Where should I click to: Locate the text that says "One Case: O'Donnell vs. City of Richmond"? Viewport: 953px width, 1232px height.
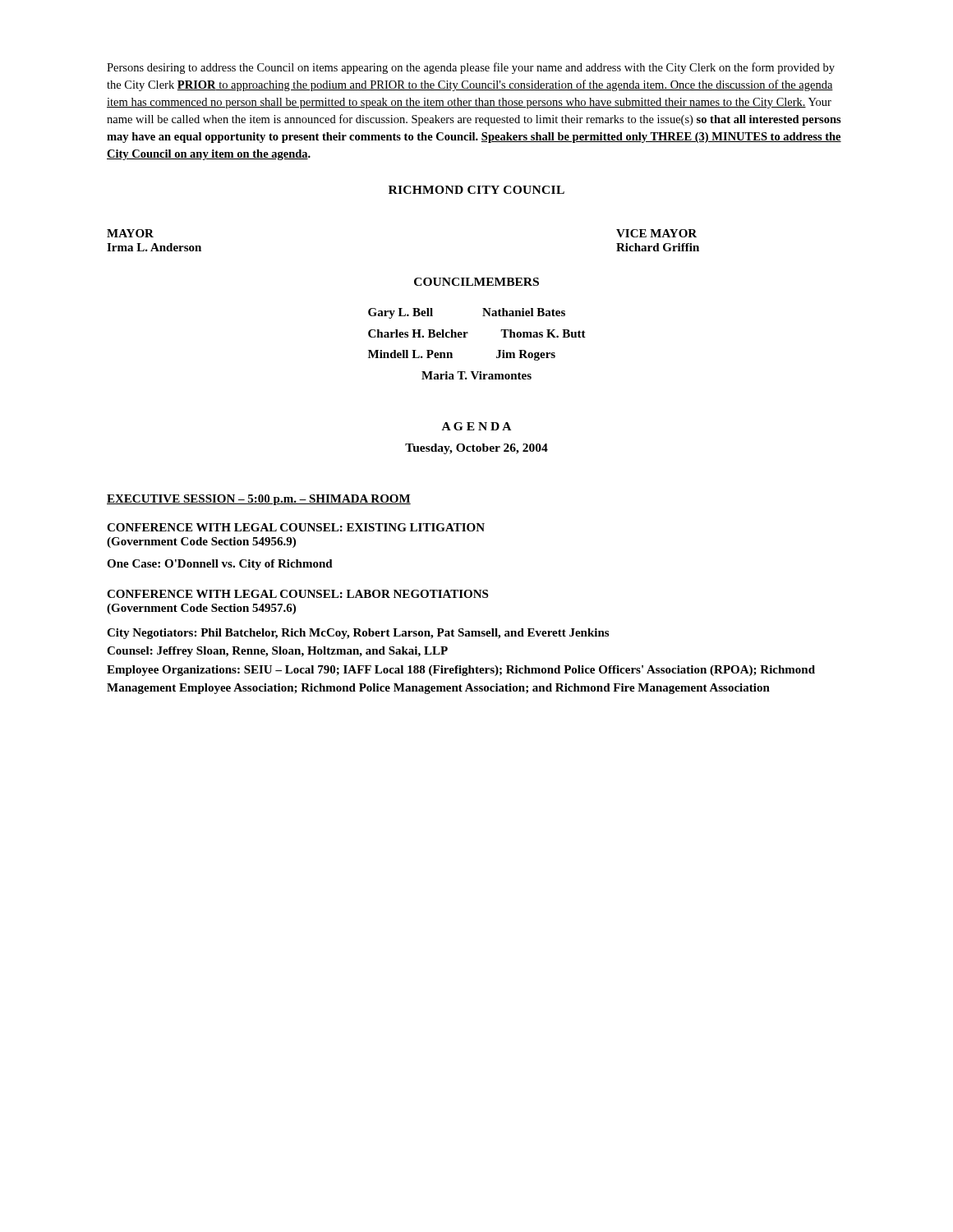(x=220, y=563)
